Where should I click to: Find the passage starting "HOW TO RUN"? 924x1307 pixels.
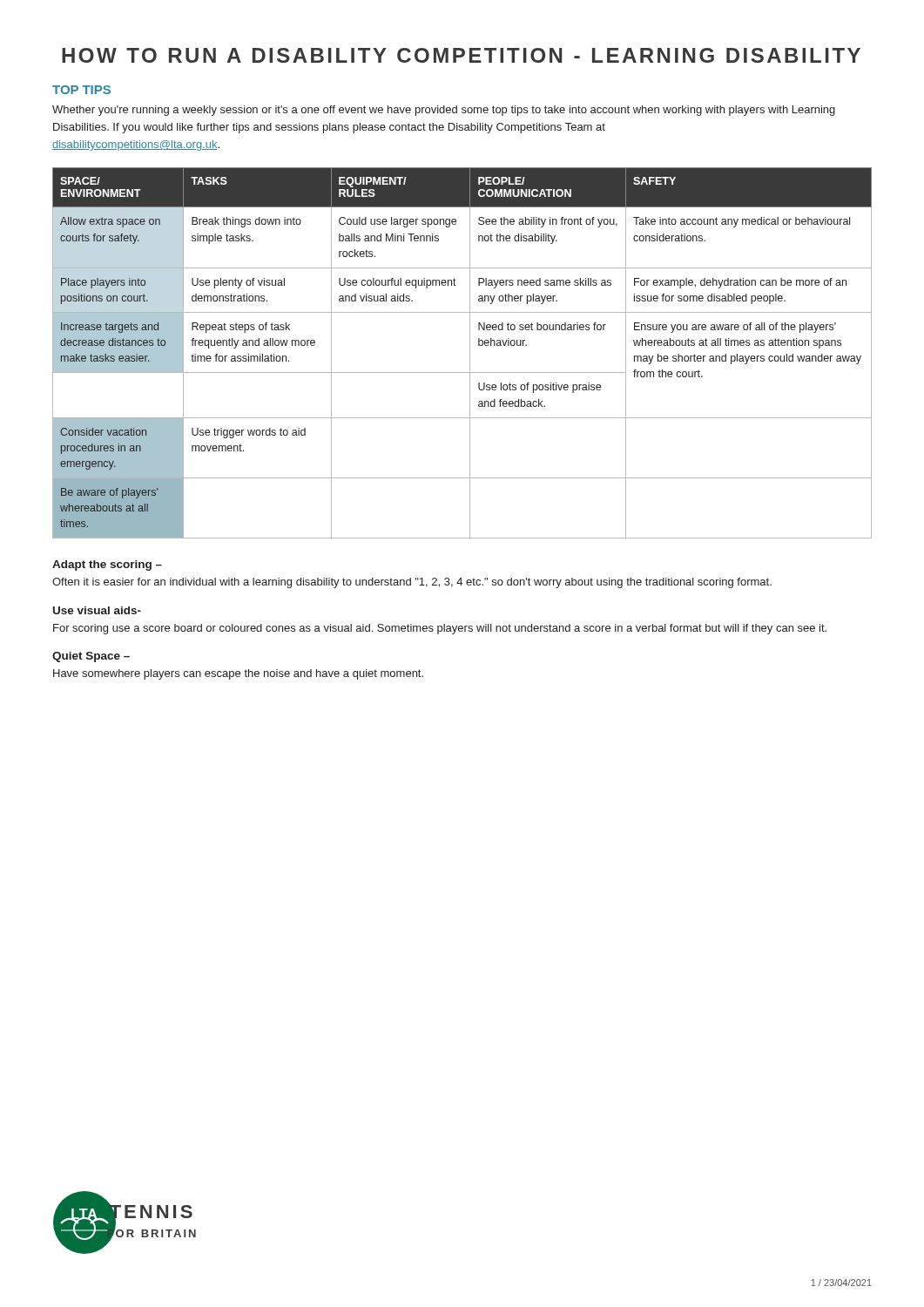click(462, 55)
